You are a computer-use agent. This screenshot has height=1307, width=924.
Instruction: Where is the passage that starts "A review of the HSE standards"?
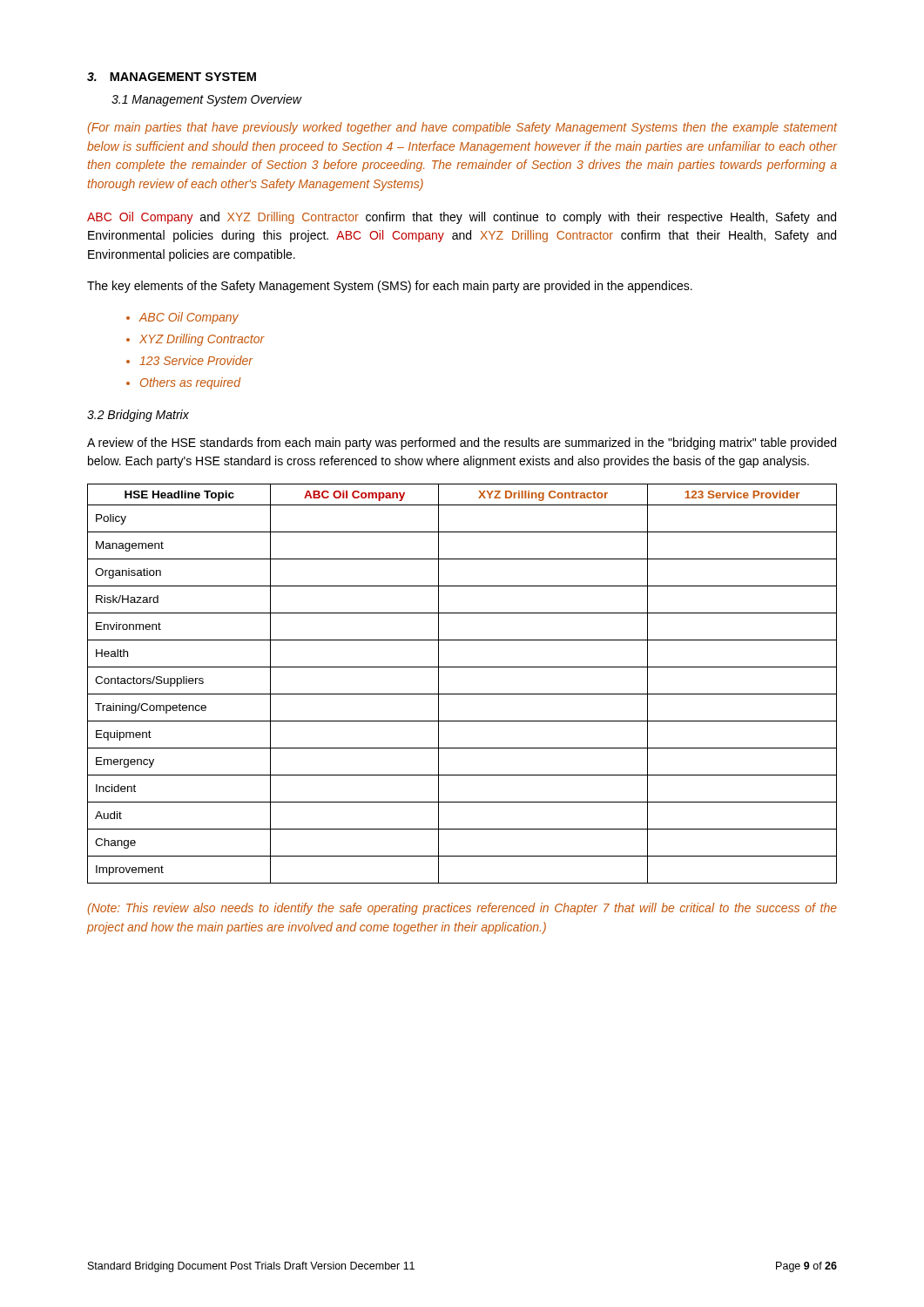pos(462,452)
